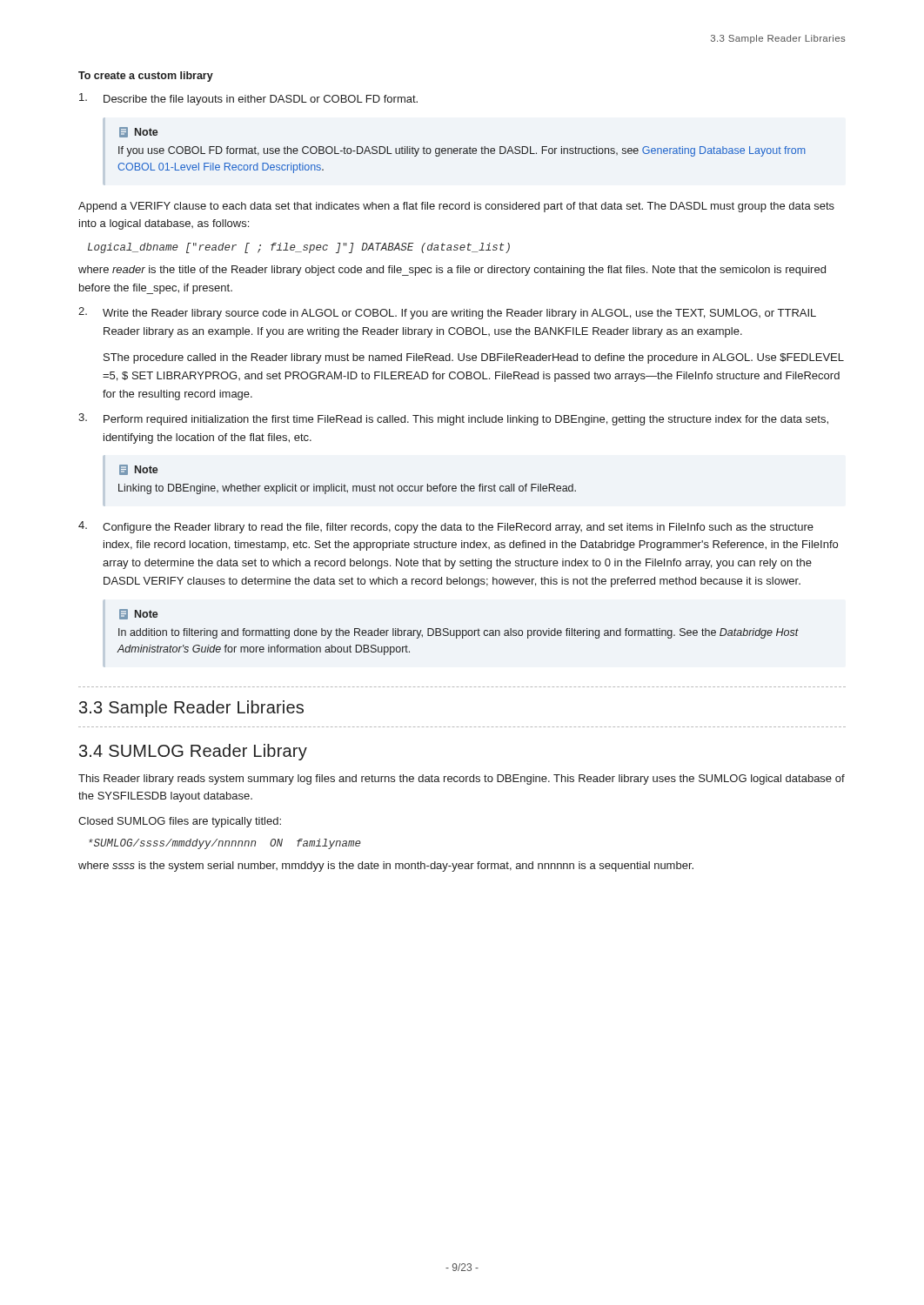Find the block on this page that starts "Closed SUMLOG files are typically"
Image resolution: width=924 pixels, height=1305 pixels.
[180, 821]
